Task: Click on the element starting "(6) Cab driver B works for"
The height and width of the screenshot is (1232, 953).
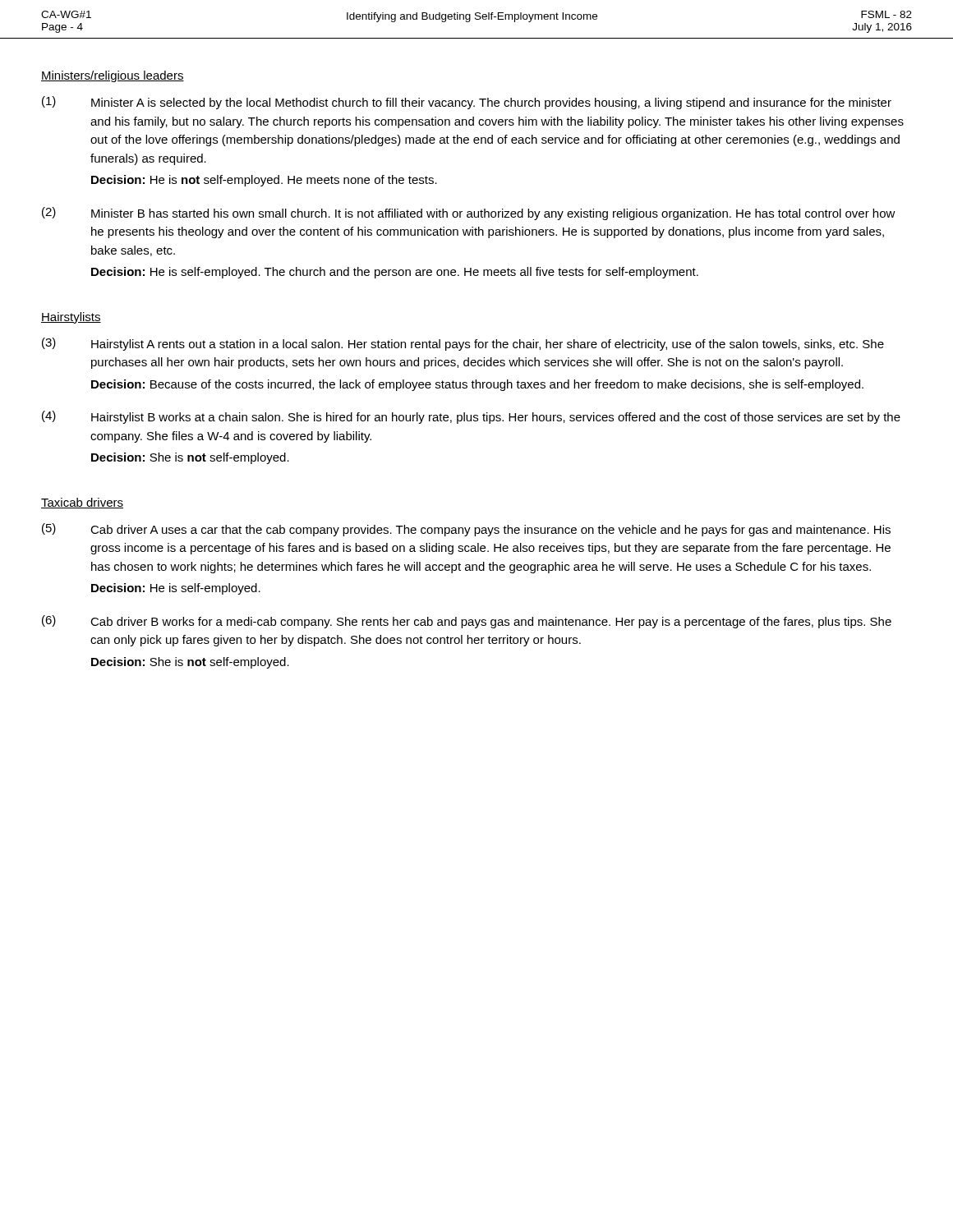Action: coord(476,642)
